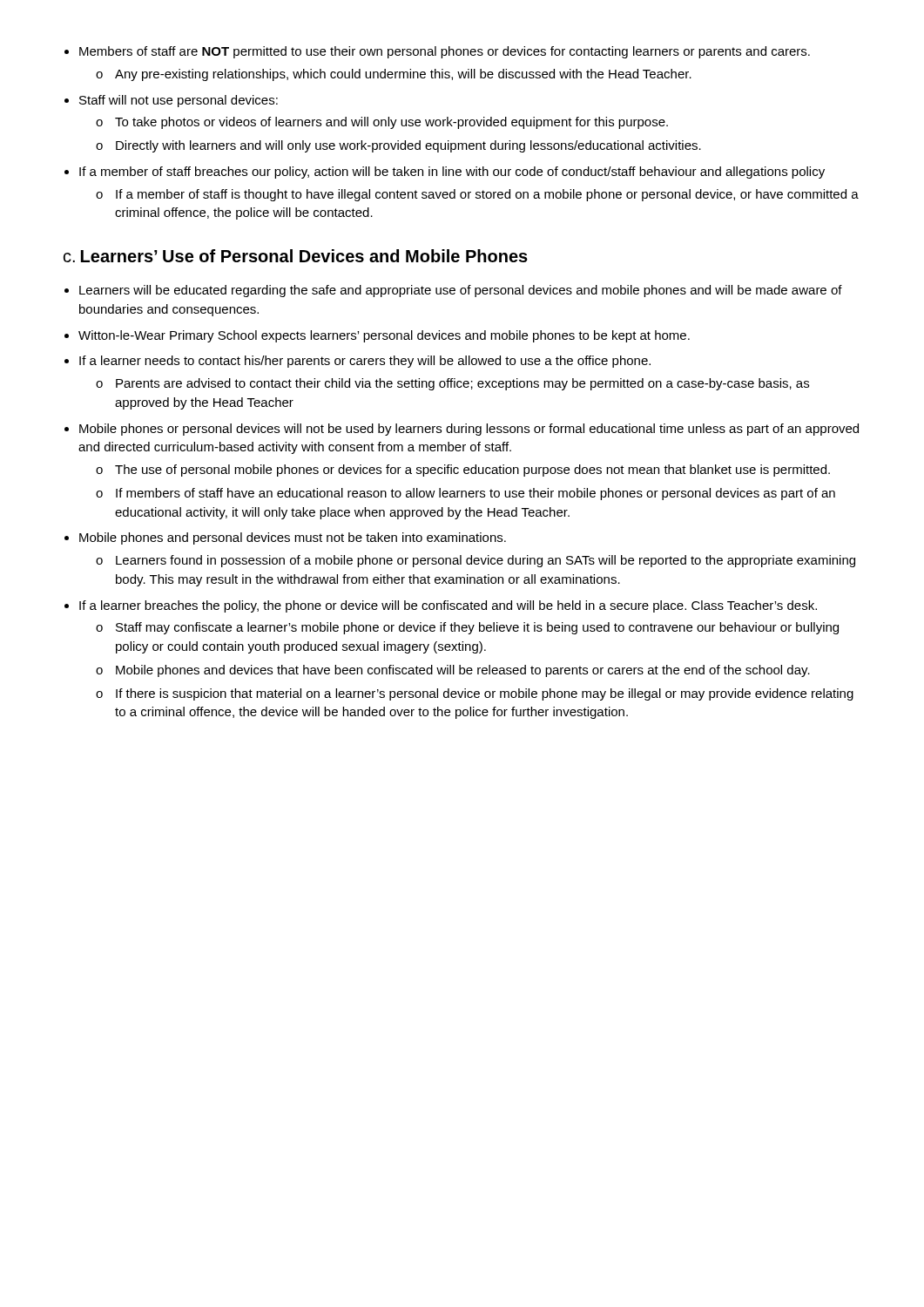This screenshot has width=924, height=1307.
Task: Find the list item with the text "If a learner breaches the policy, the phone"
Action: pos(470,659)
